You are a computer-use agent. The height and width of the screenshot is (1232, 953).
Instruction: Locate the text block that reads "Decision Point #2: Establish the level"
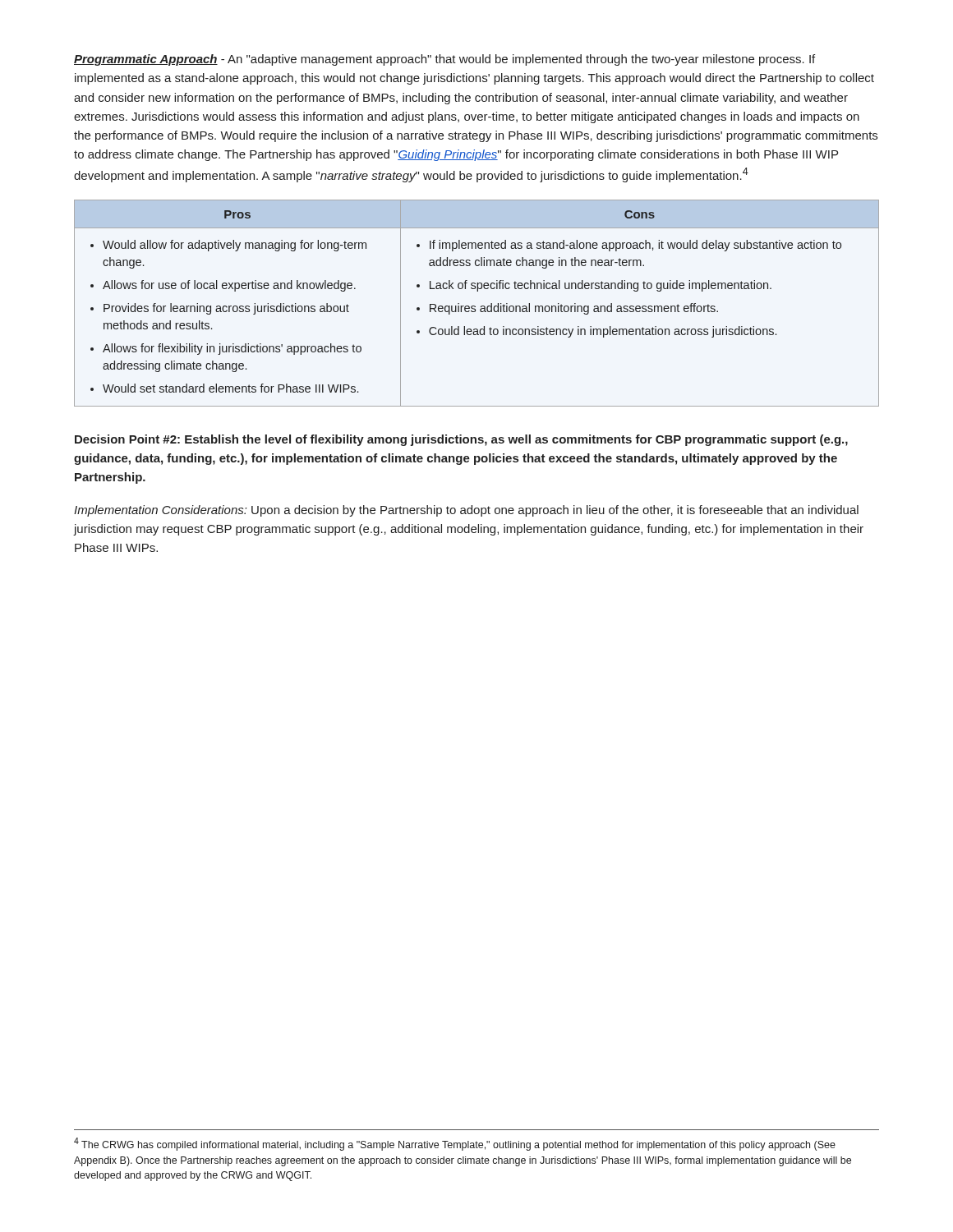461,458
